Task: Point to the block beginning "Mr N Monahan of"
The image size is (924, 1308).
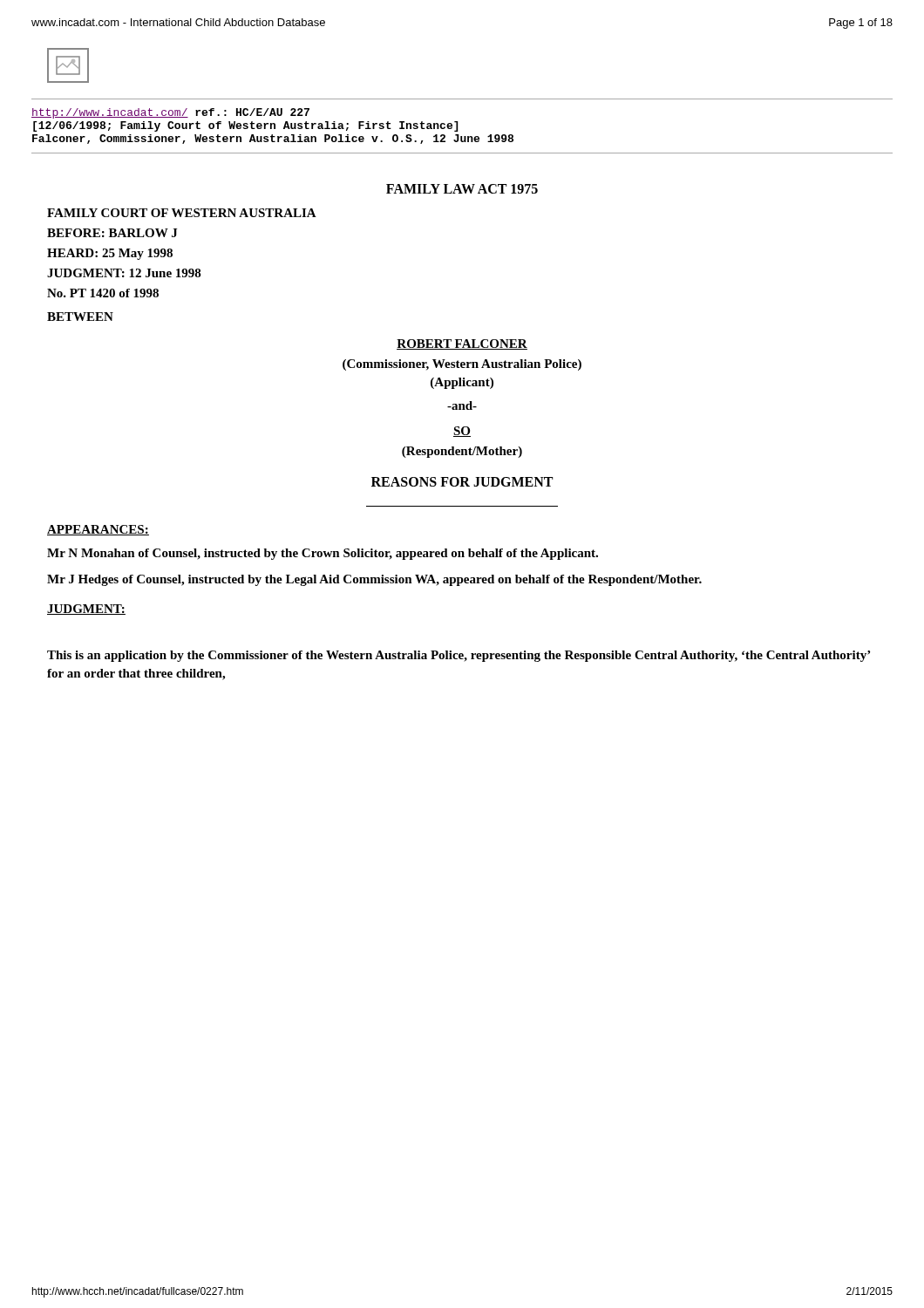Action: (x=323, y=553)
